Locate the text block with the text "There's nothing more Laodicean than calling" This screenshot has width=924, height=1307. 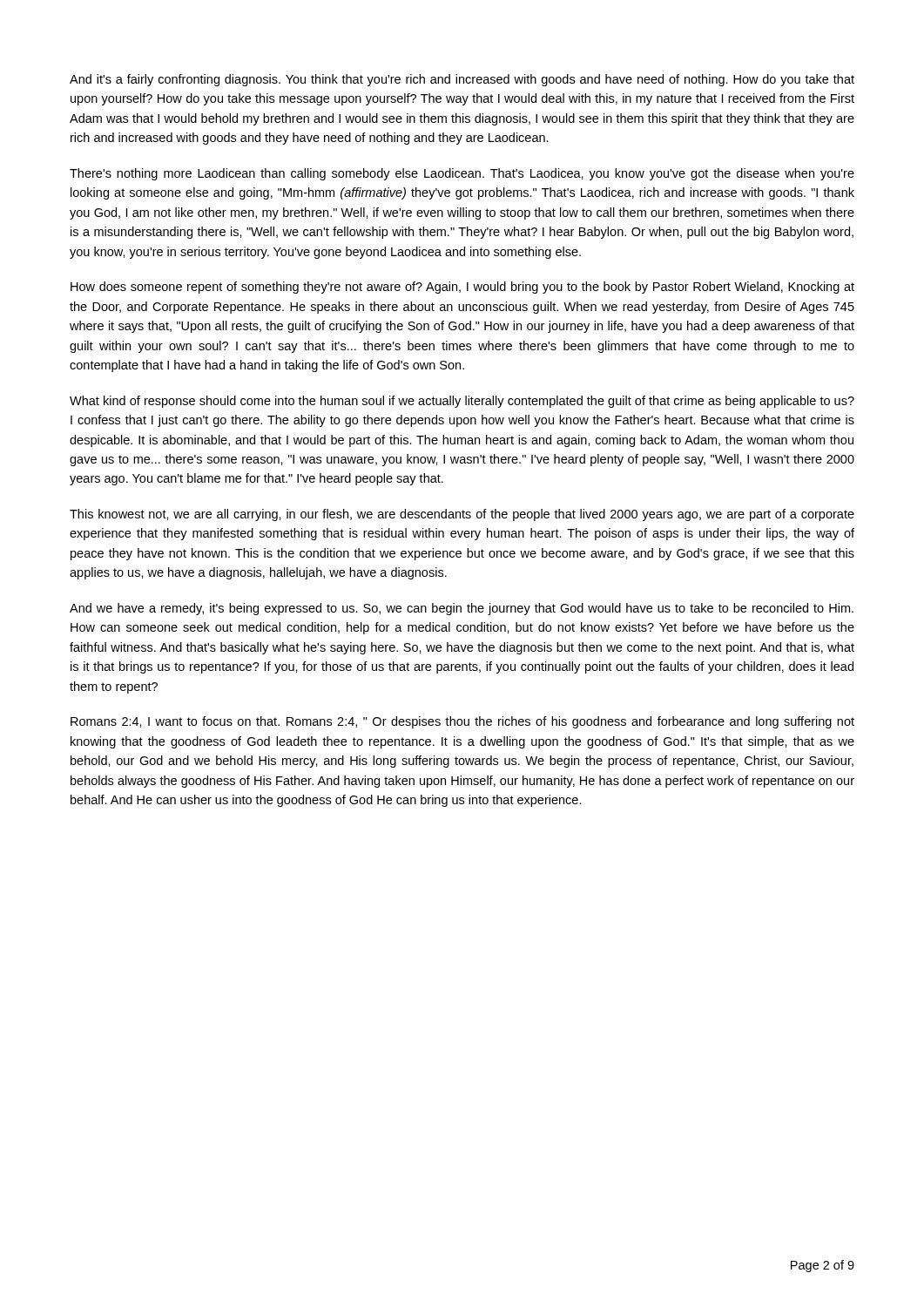pyautogui.click(x=462, y=212)
